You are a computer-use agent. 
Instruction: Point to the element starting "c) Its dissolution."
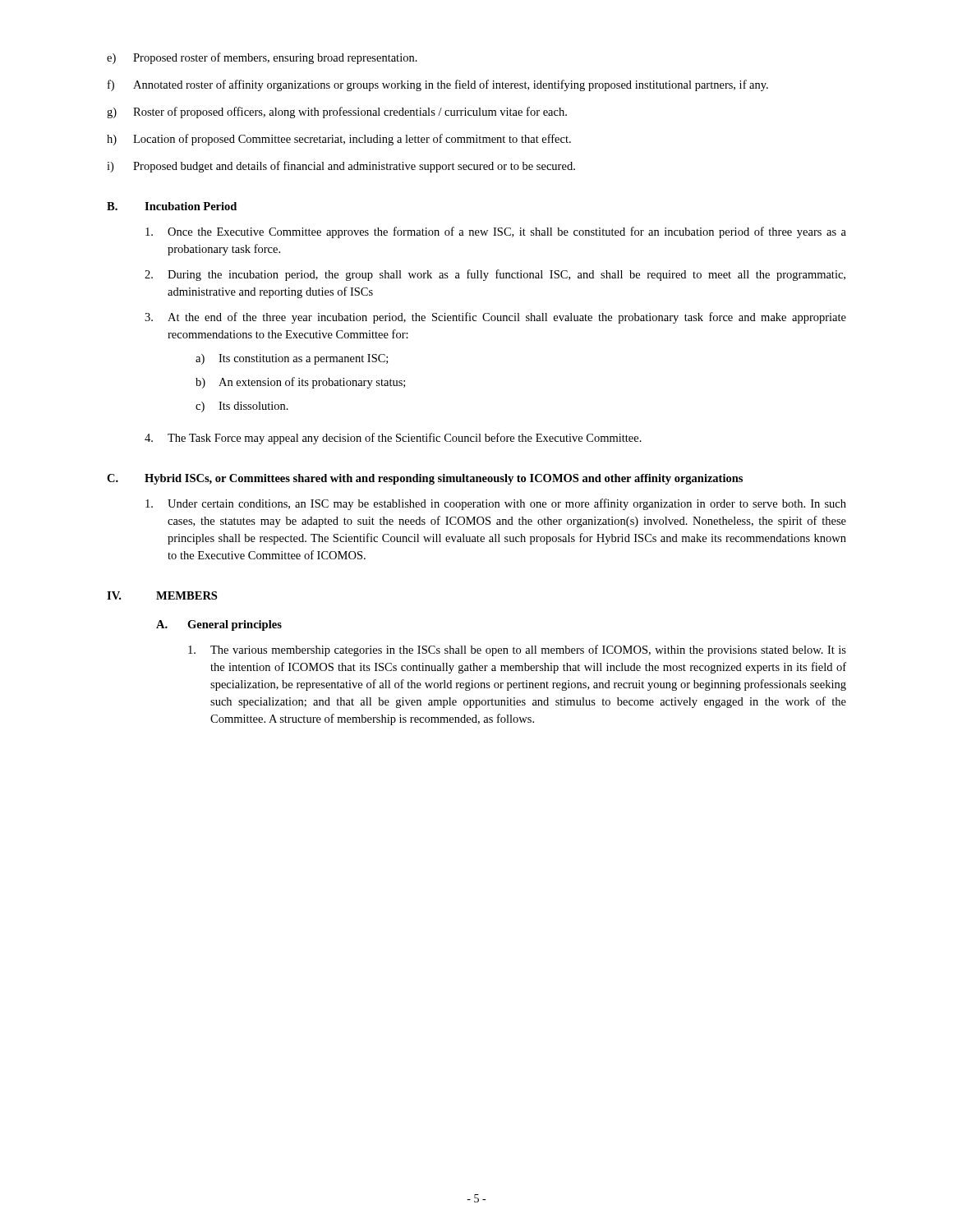point(242,407)
